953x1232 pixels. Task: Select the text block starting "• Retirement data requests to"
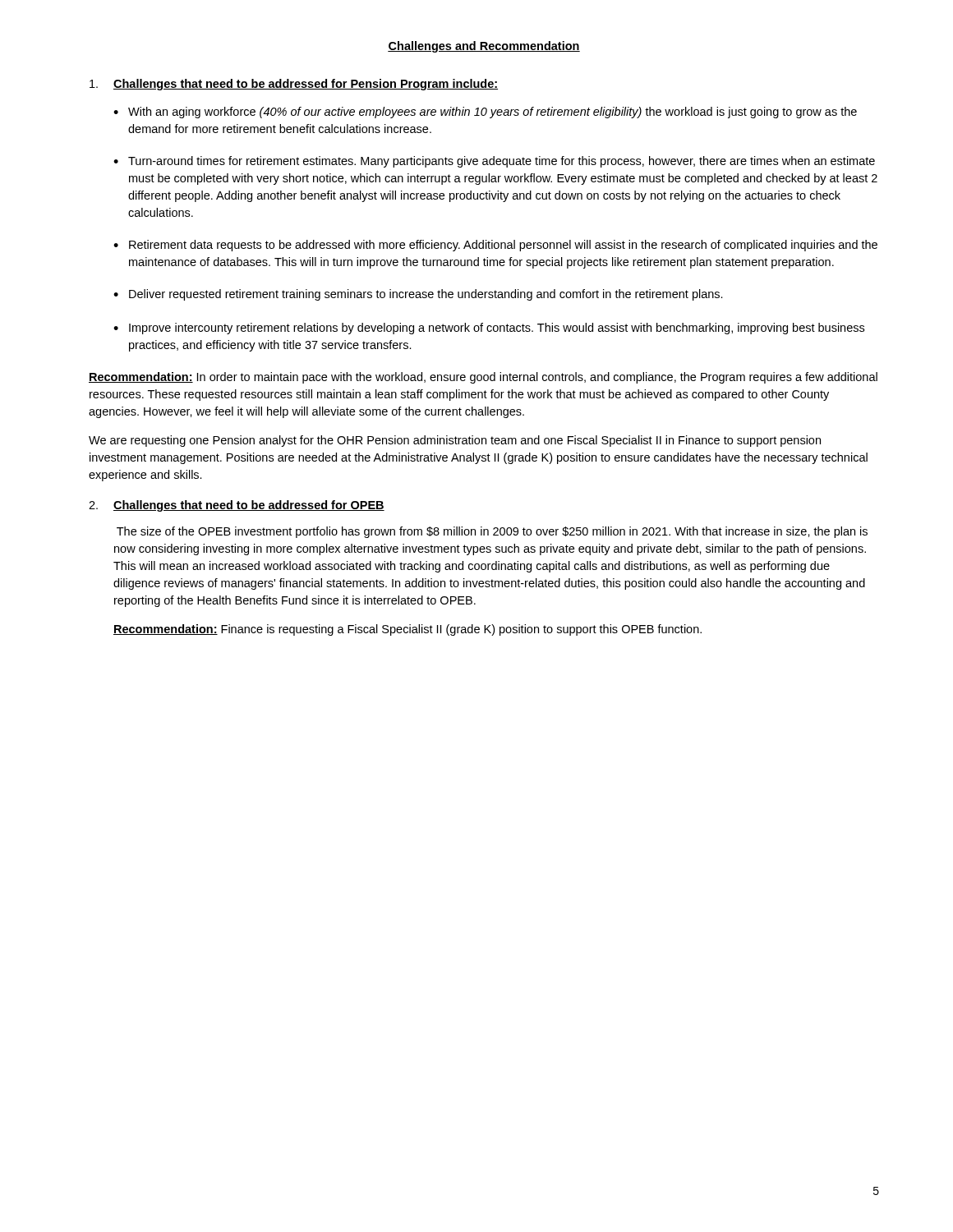496,254
